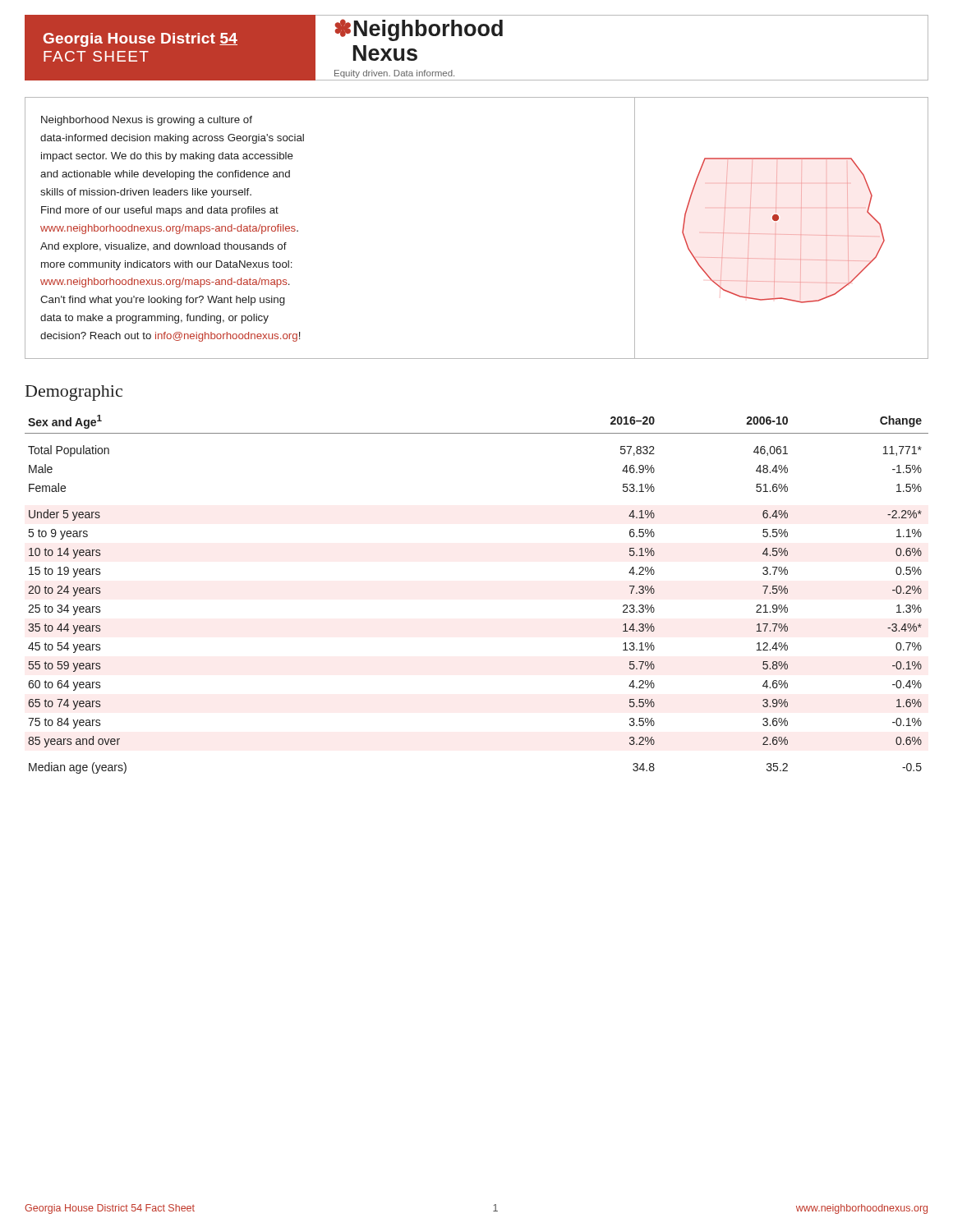Find the title
The image size is (953, 1232).
click(x=476, y=48)
